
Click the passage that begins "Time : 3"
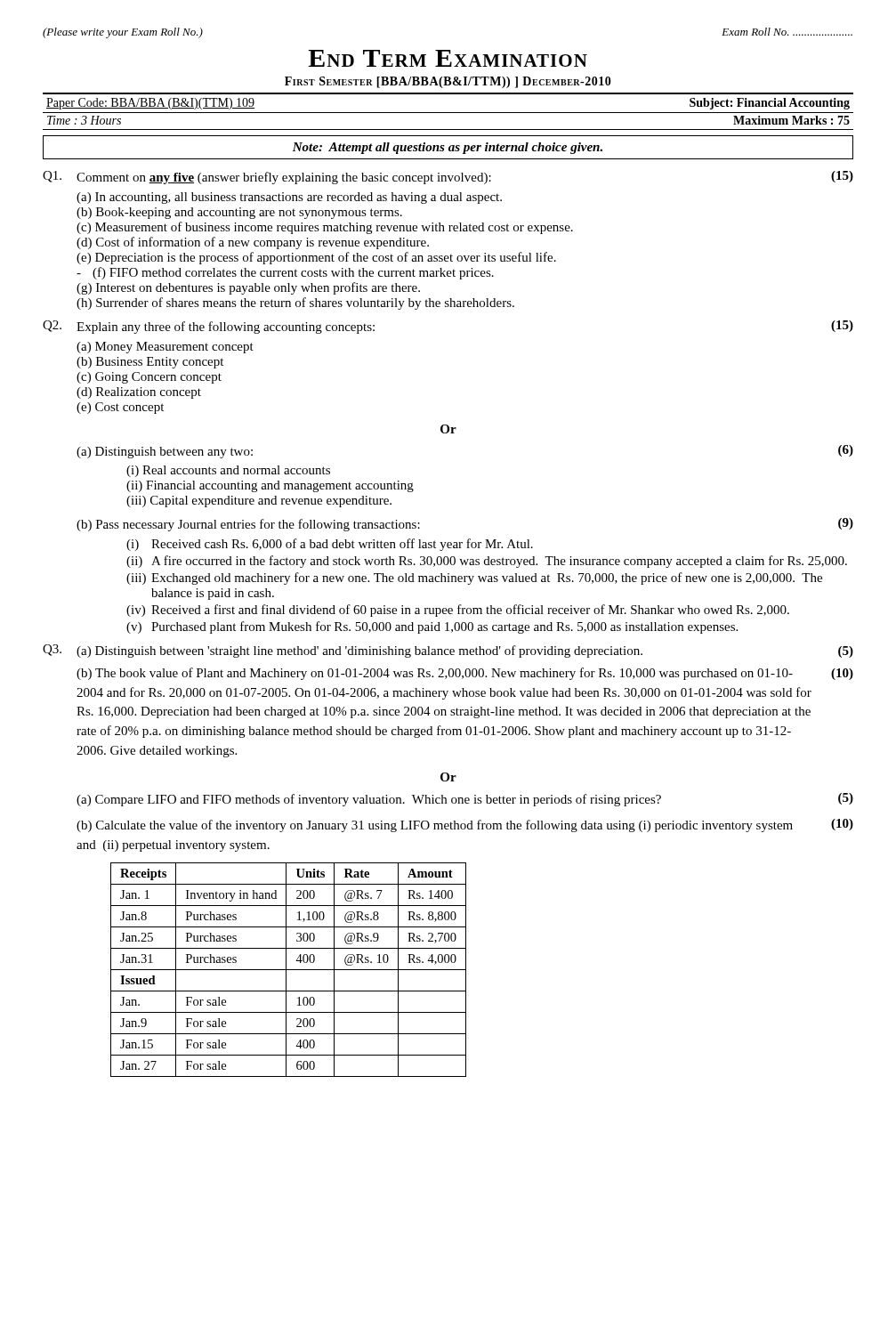click(x=448, y=121)
